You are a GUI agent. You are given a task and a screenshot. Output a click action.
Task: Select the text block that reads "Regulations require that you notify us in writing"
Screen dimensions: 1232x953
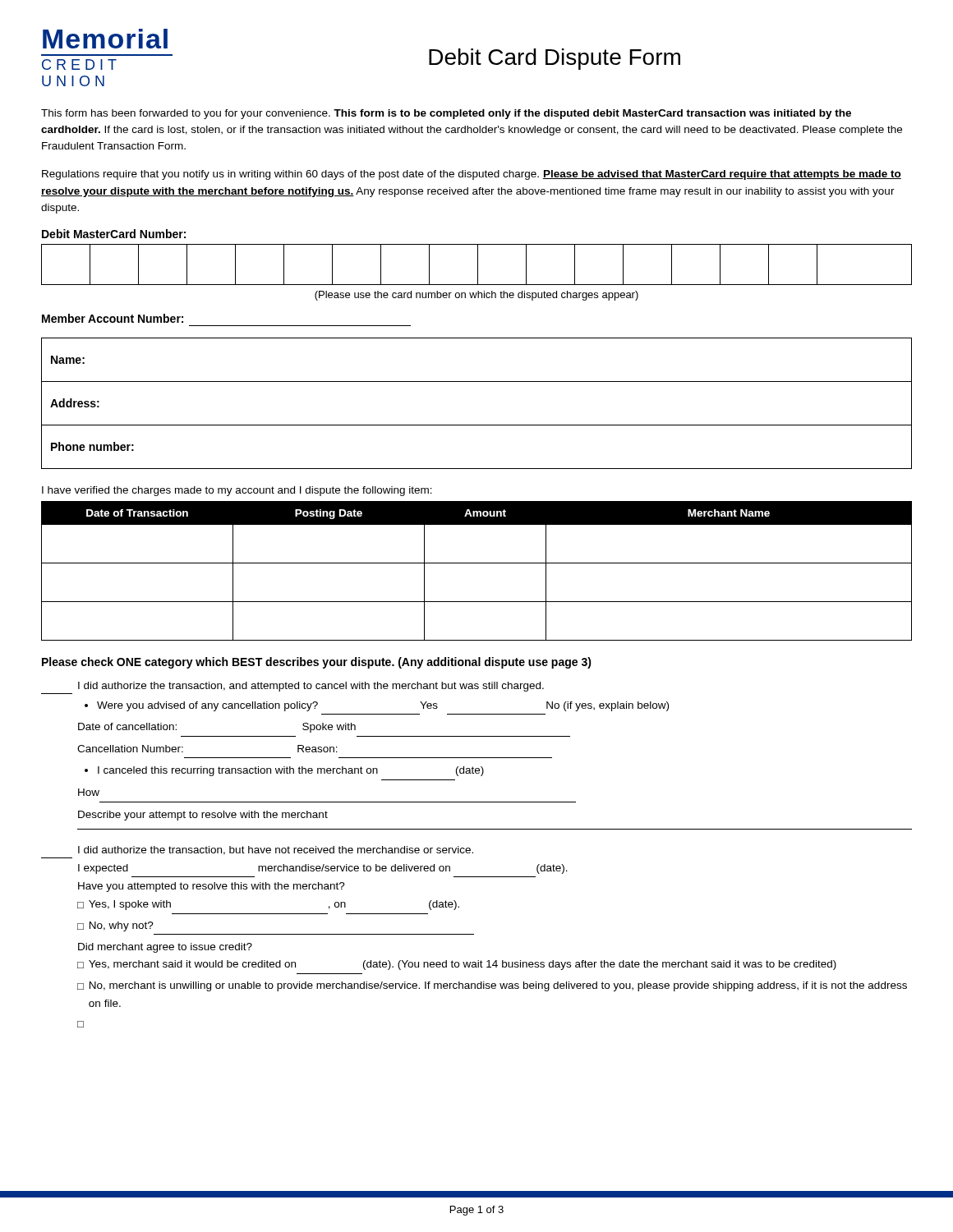tap(471, 191)
